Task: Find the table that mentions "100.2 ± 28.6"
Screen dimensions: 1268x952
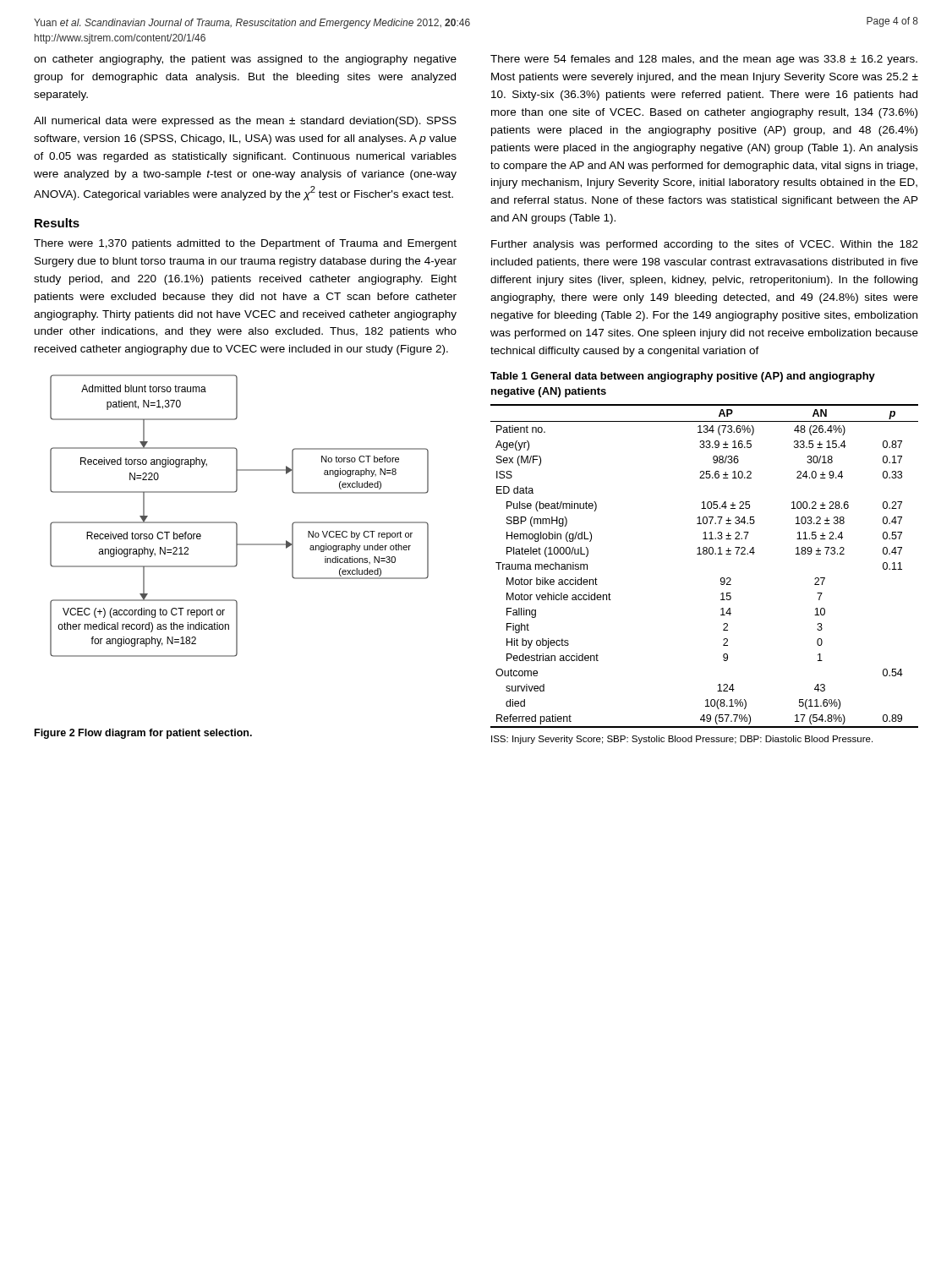Action: pyautogui.click(x=704, y=575)
